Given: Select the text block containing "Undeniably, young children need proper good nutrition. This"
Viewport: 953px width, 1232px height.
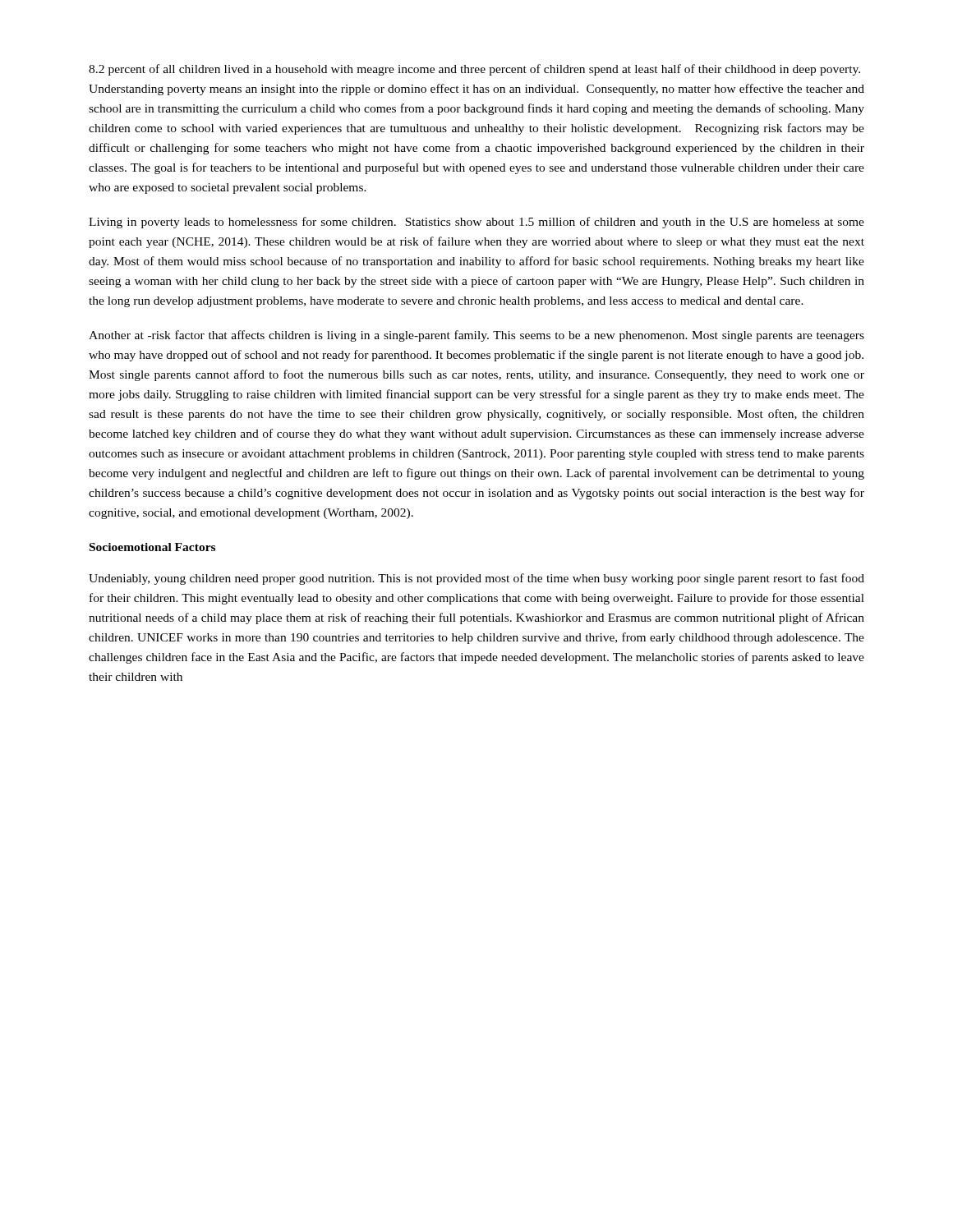Looking at the screenshot, I should click(x=476, y=627).
